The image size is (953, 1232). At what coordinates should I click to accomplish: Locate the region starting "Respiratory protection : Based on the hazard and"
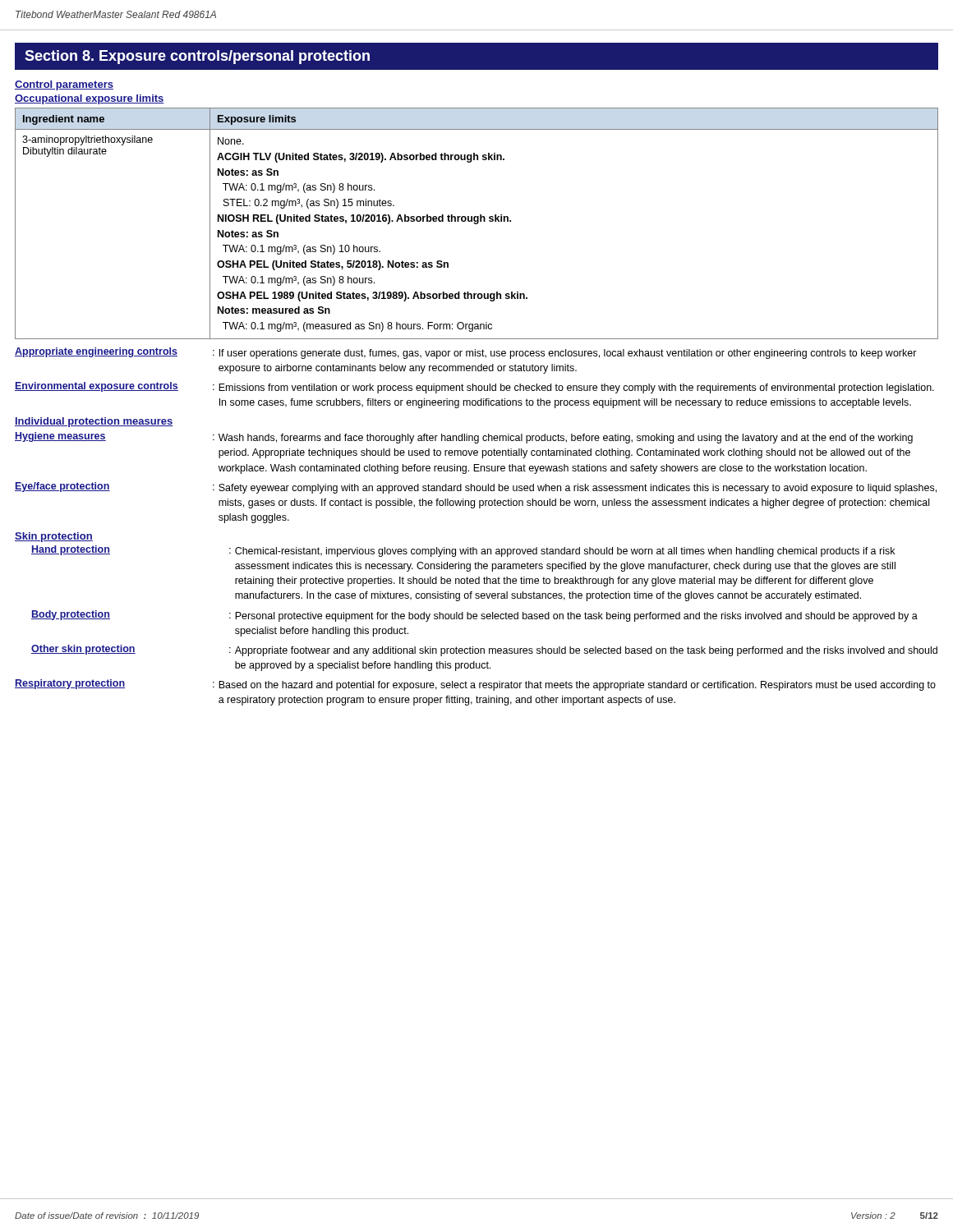476,693
